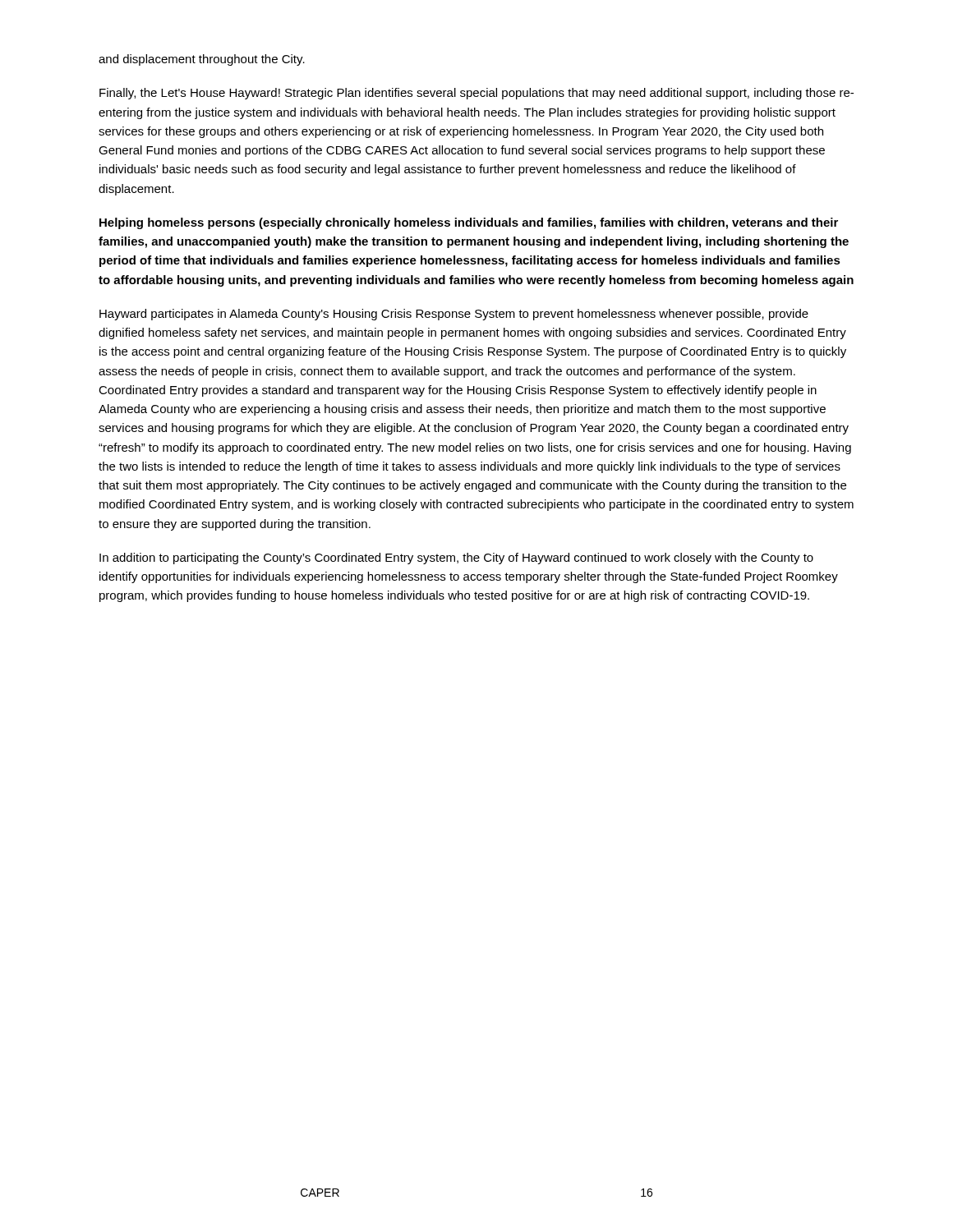Locate the text block with the text "In addition to"
The width and height of the screenshot is (953, 1232).
(468, 576)
